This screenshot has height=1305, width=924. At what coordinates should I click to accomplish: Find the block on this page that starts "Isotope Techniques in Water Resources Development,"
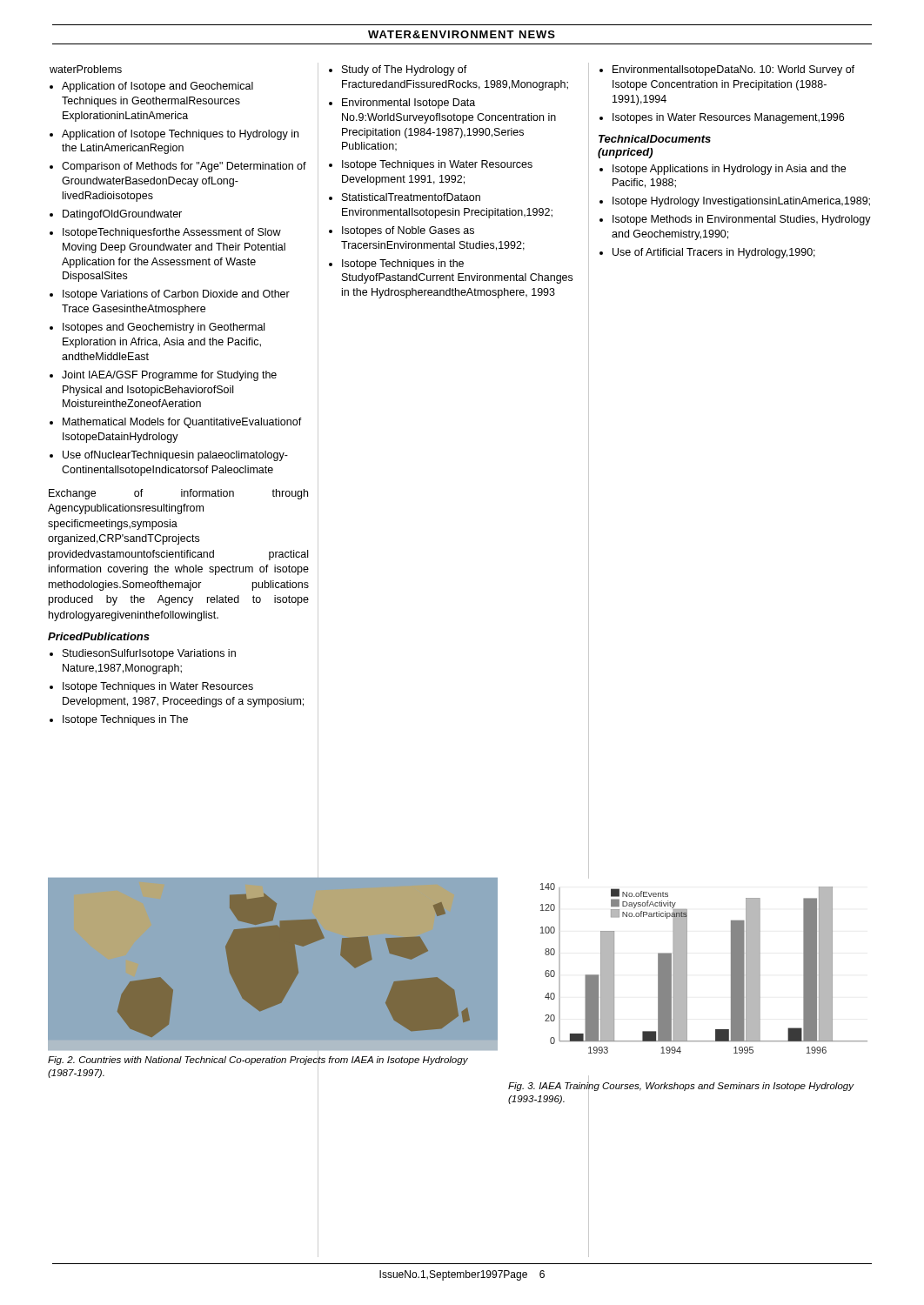[183, 694]
